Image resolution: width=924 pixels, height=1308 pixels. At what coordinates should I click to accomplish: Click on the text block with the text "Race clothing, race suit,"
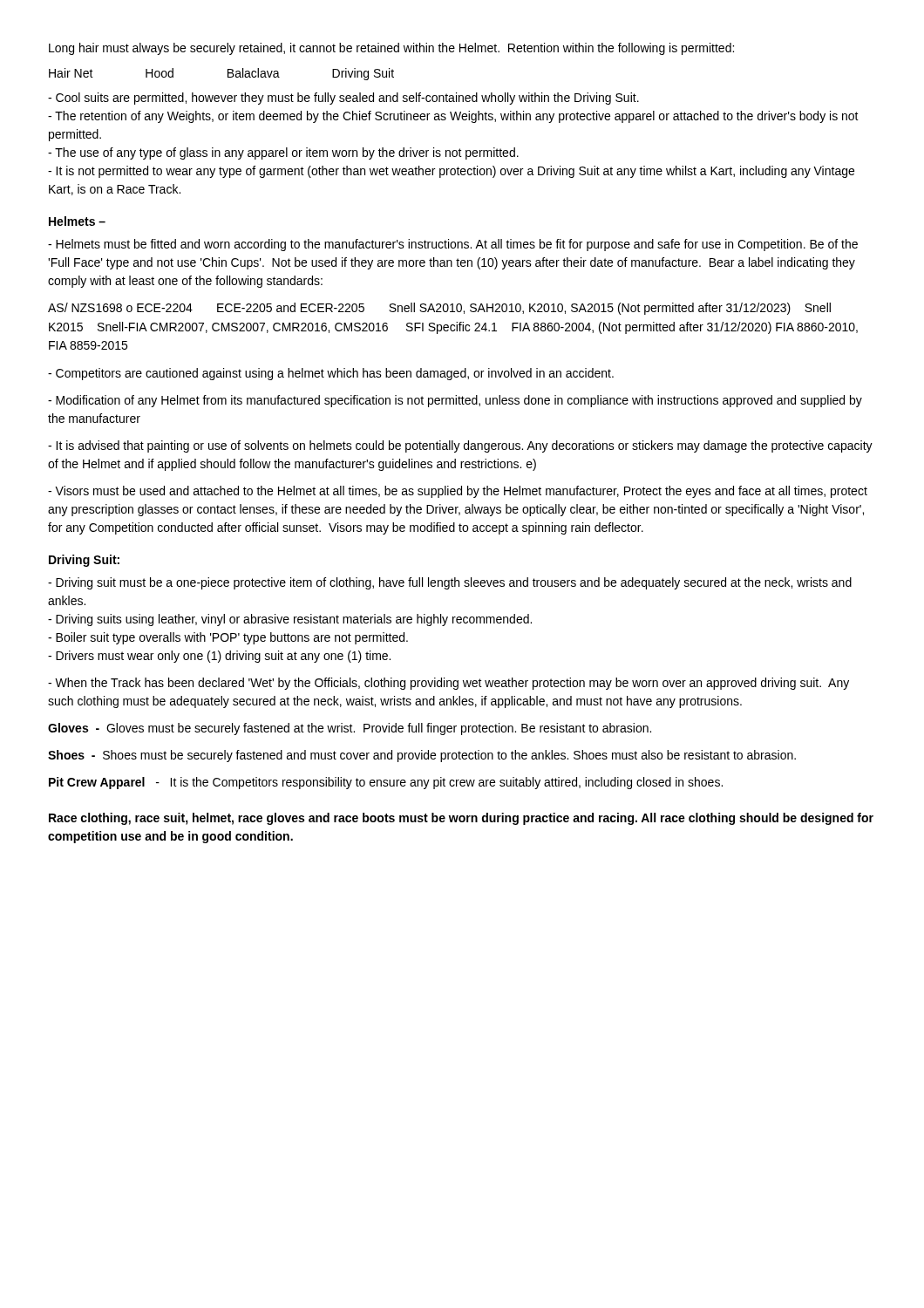click(461, 827)
